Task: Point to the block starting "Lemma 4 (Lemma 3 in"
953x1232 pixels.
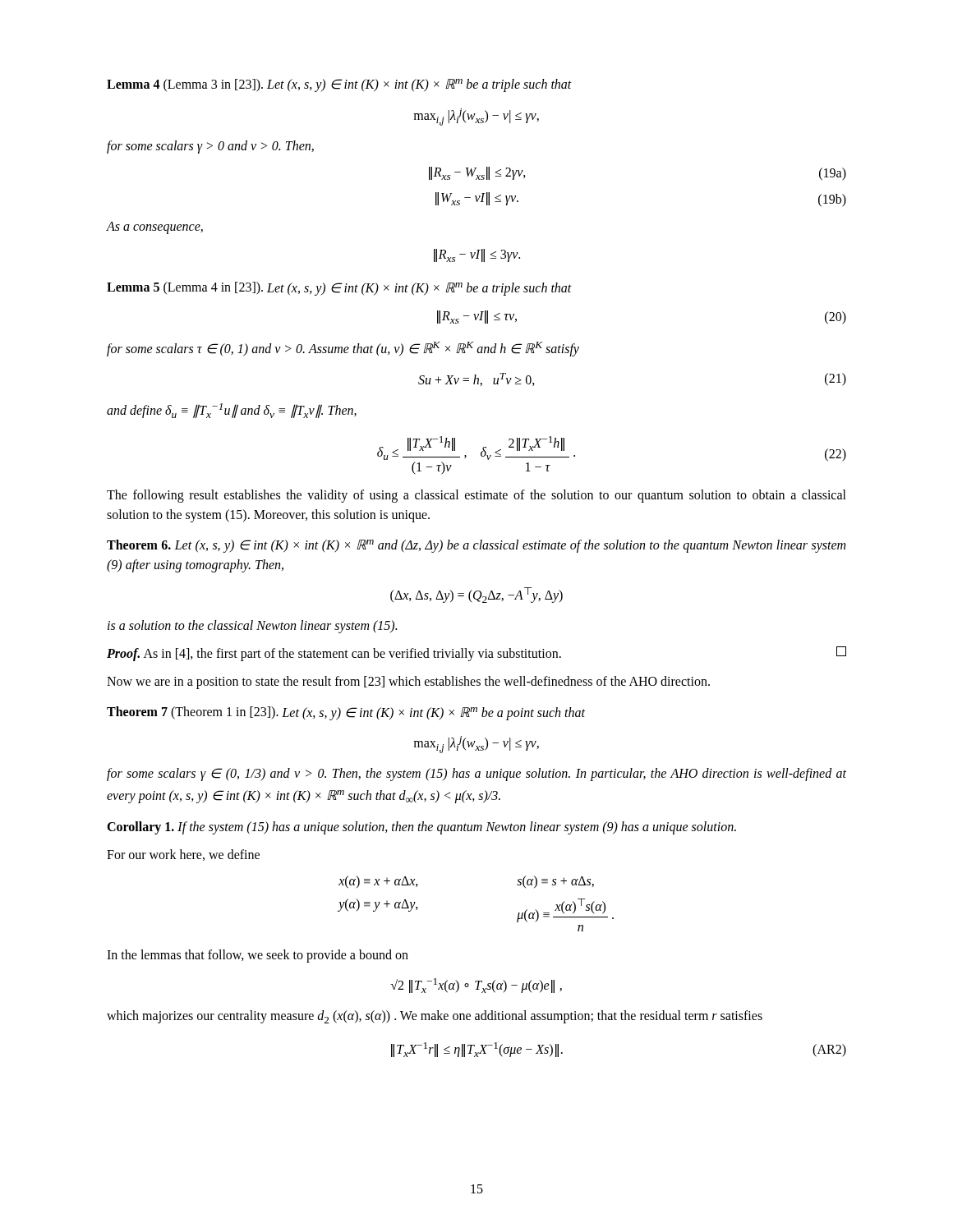Action: click(476, 170)
